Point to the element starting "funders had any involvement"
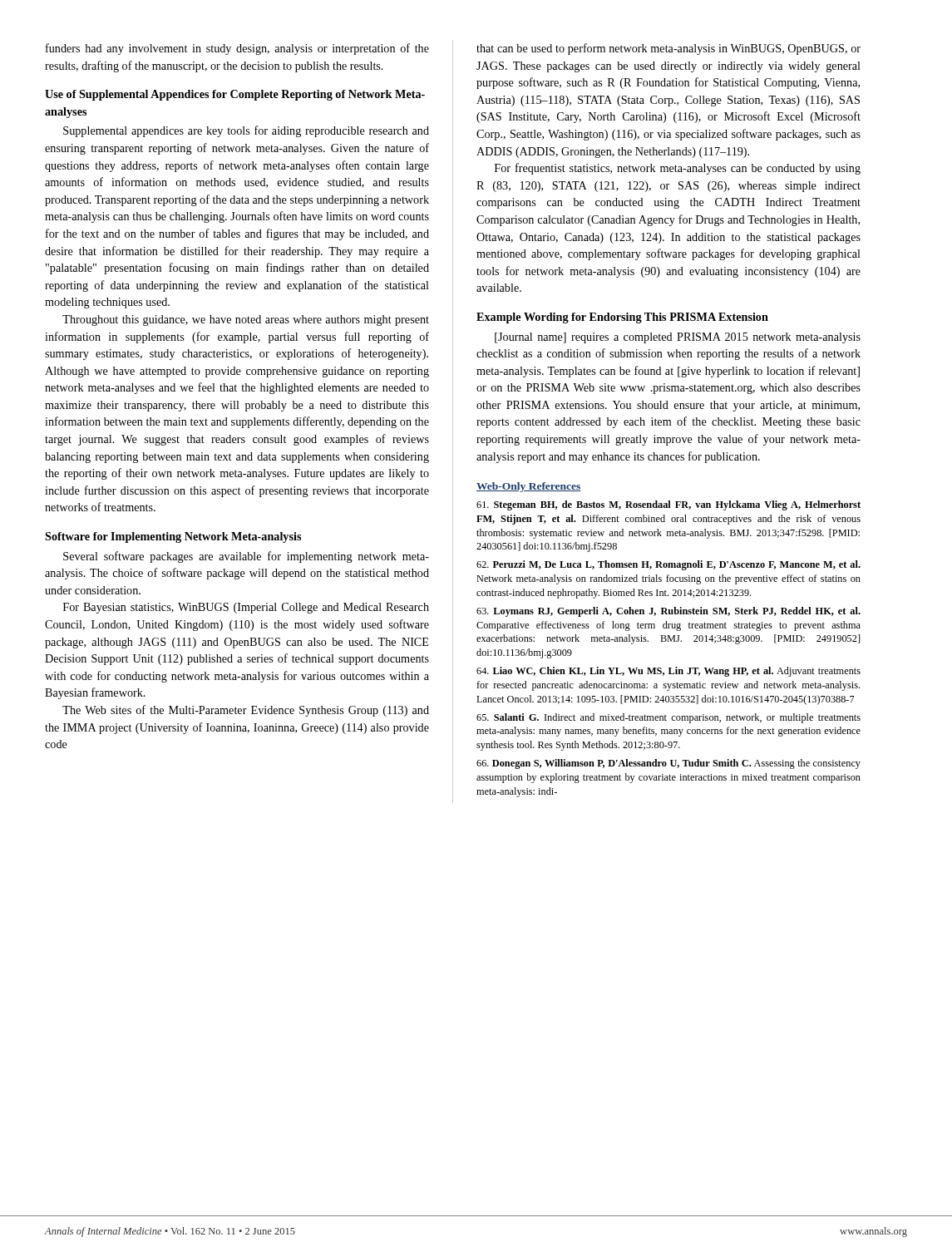Image resolution: width=952 pixels, height=1247 pixels. click(x=237, y=57)
